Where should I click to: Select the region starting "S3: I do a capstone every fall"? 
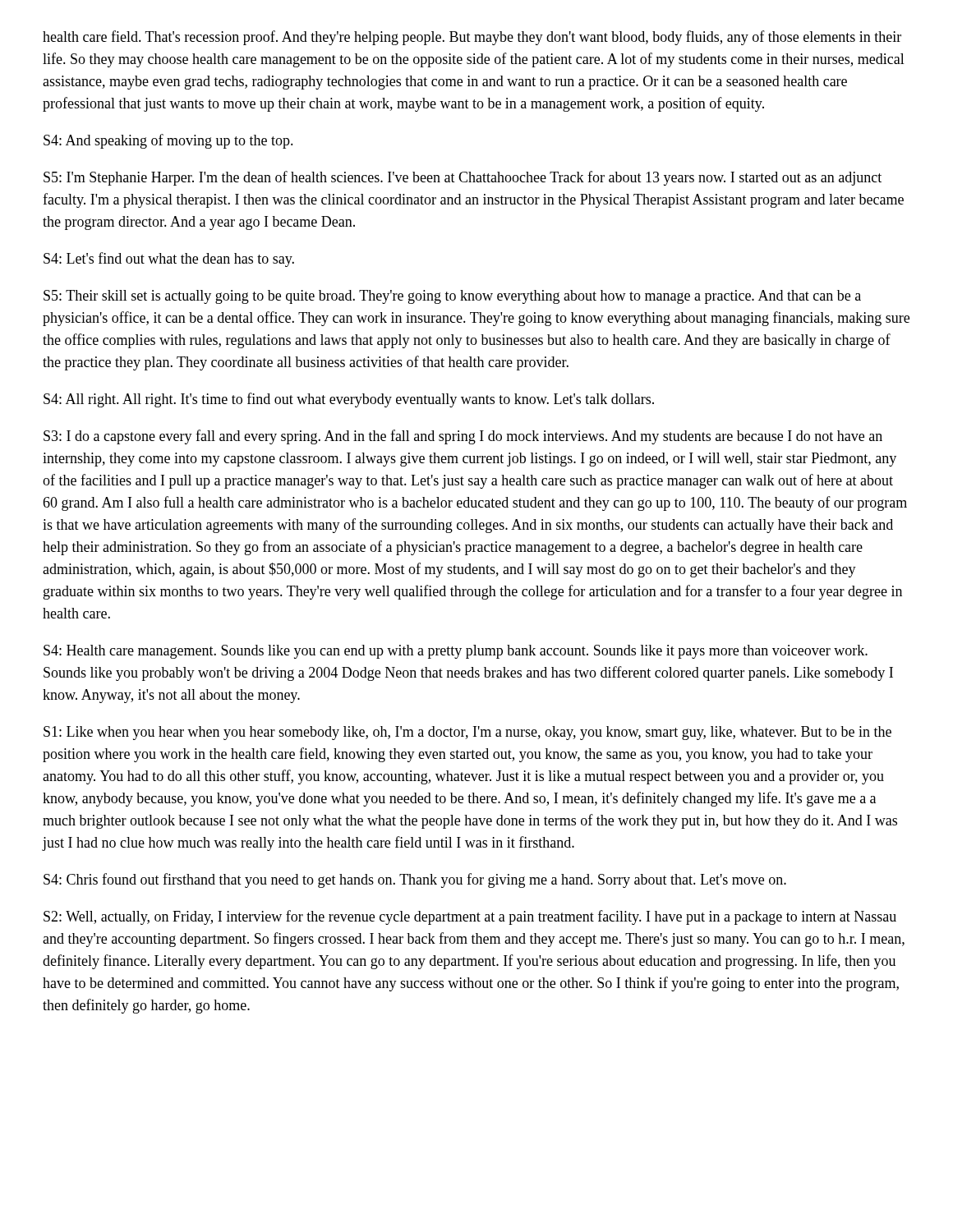point(475,525)
